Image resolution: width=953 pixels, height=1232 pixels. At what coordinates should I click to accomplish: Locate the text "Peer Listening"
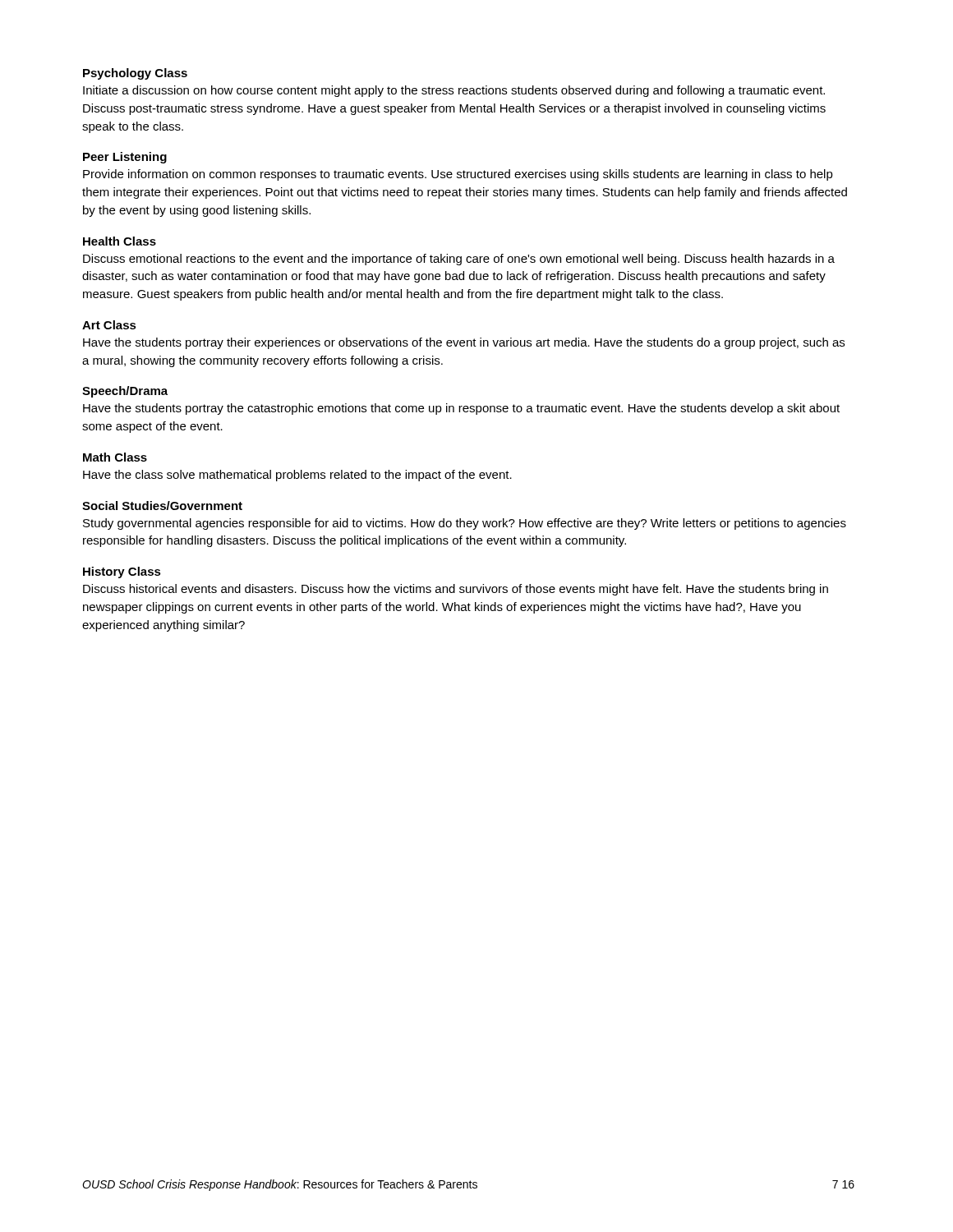coord(125,157)
